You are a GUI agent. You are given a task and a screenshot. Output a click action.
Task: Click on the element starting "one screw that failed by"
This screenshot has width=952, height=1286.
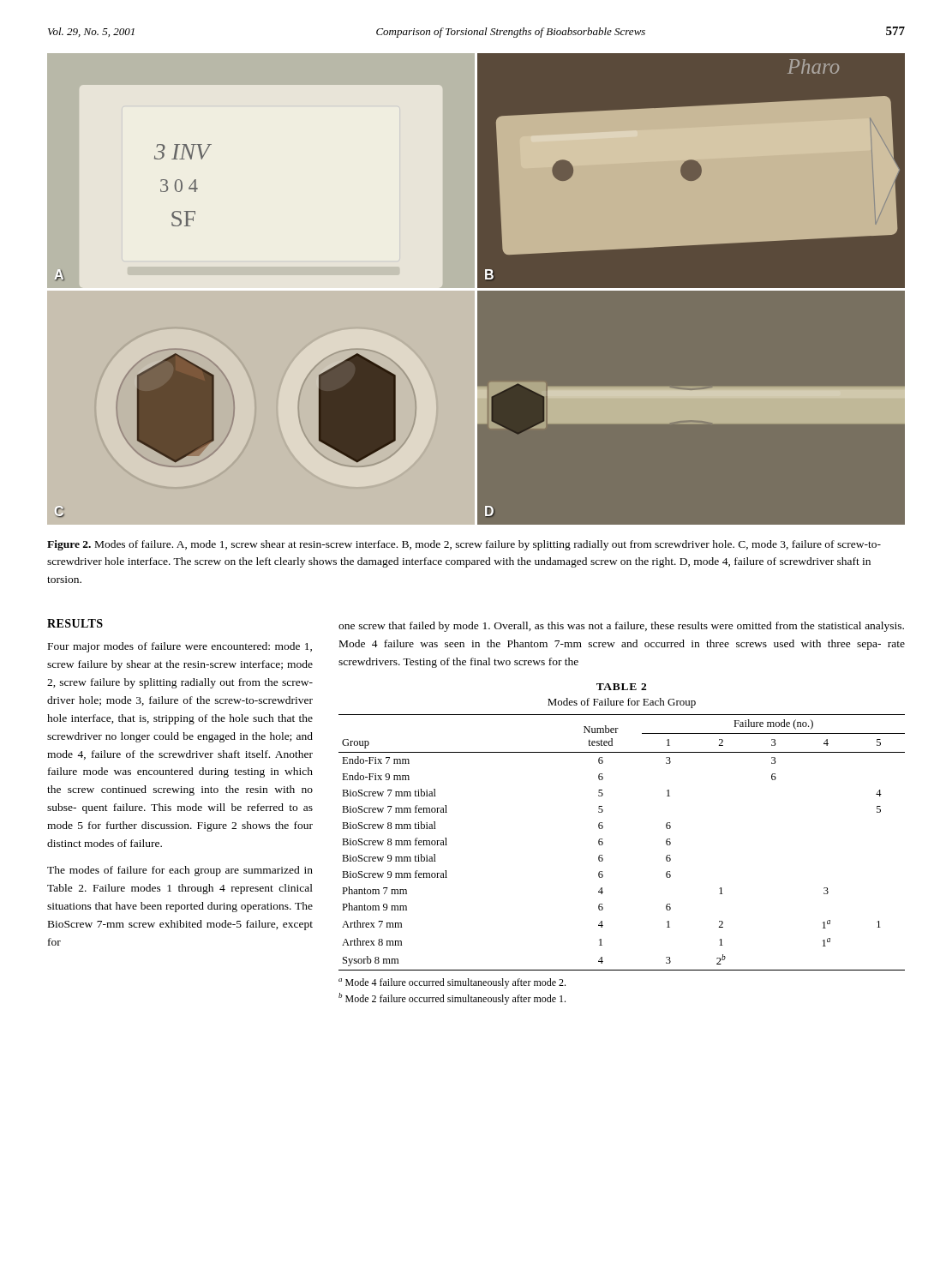(622, 643)
